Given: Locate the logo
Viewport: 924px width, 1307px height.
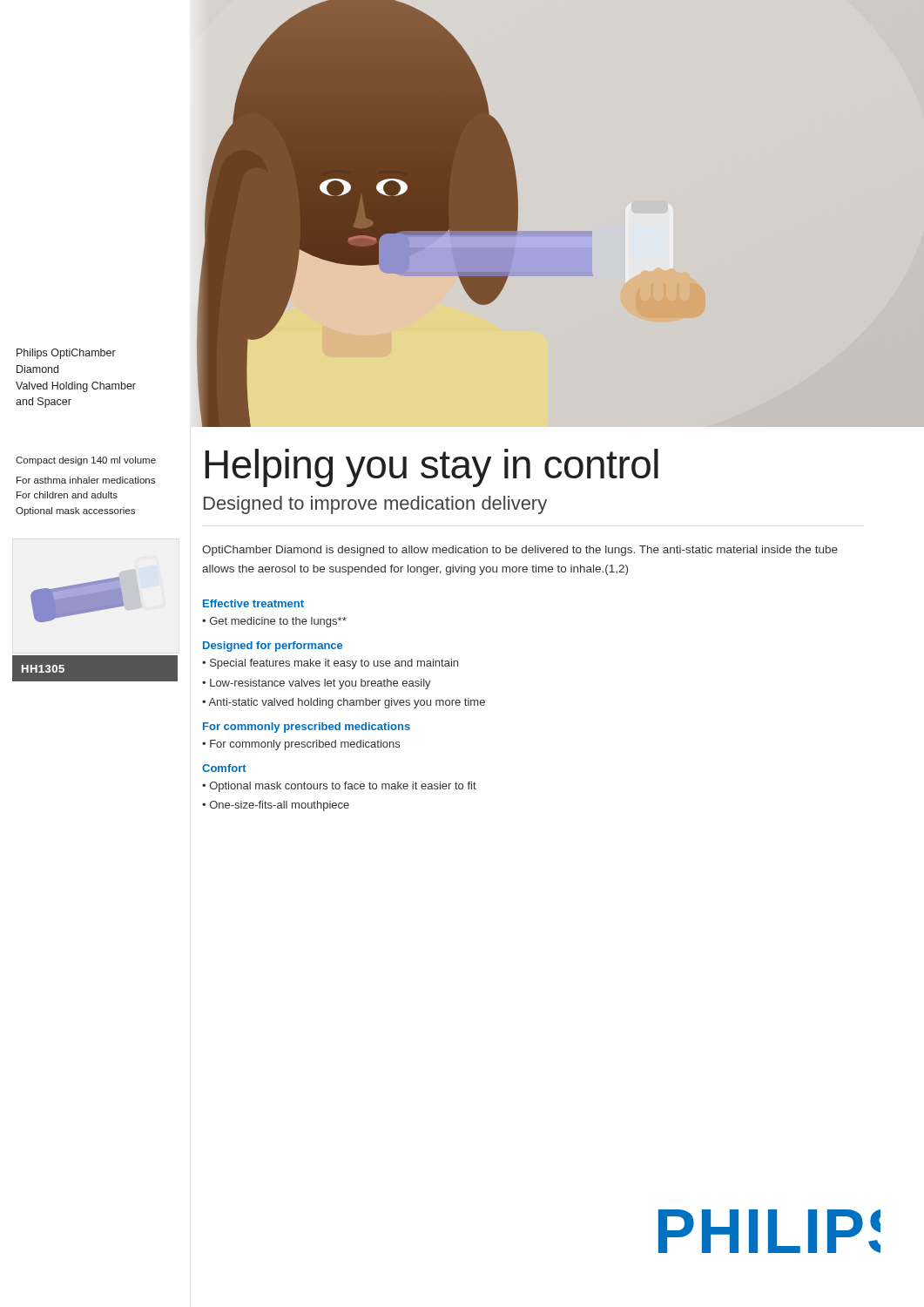Looking at the screenshot, I should [767, 1231].
